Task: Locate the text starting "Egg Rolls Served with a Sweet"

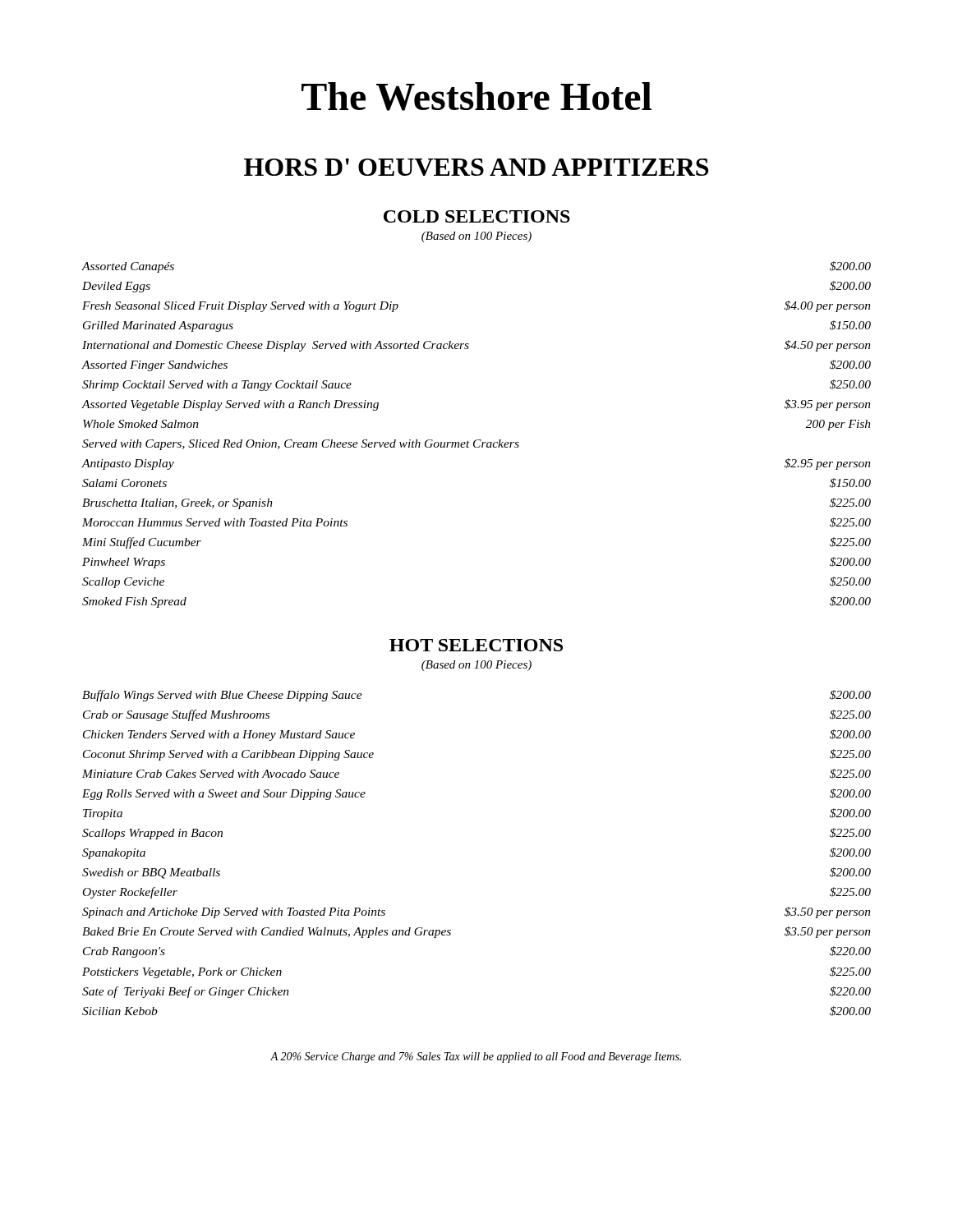Action: (x=226, y=794)
